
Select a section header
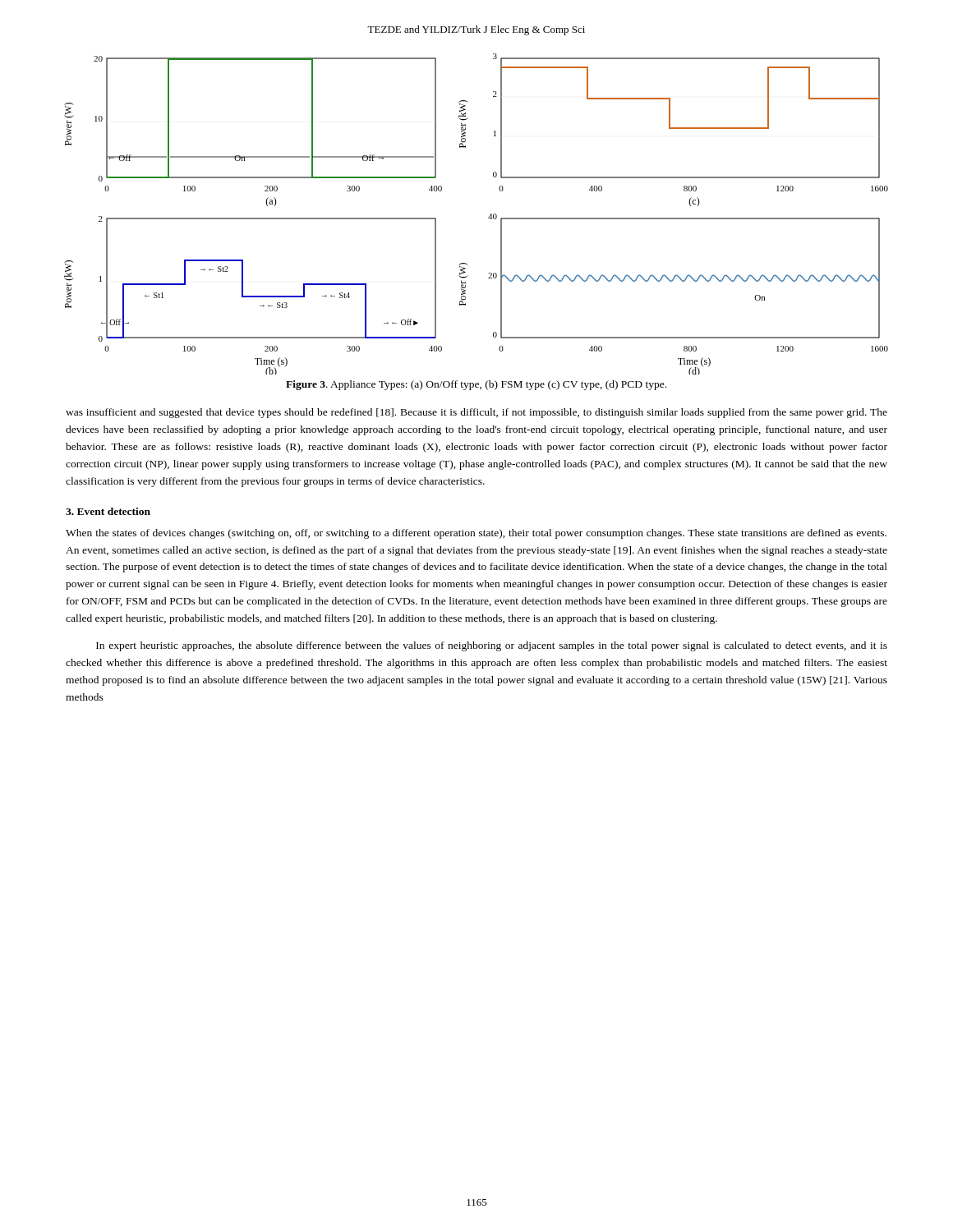(108, 511)
